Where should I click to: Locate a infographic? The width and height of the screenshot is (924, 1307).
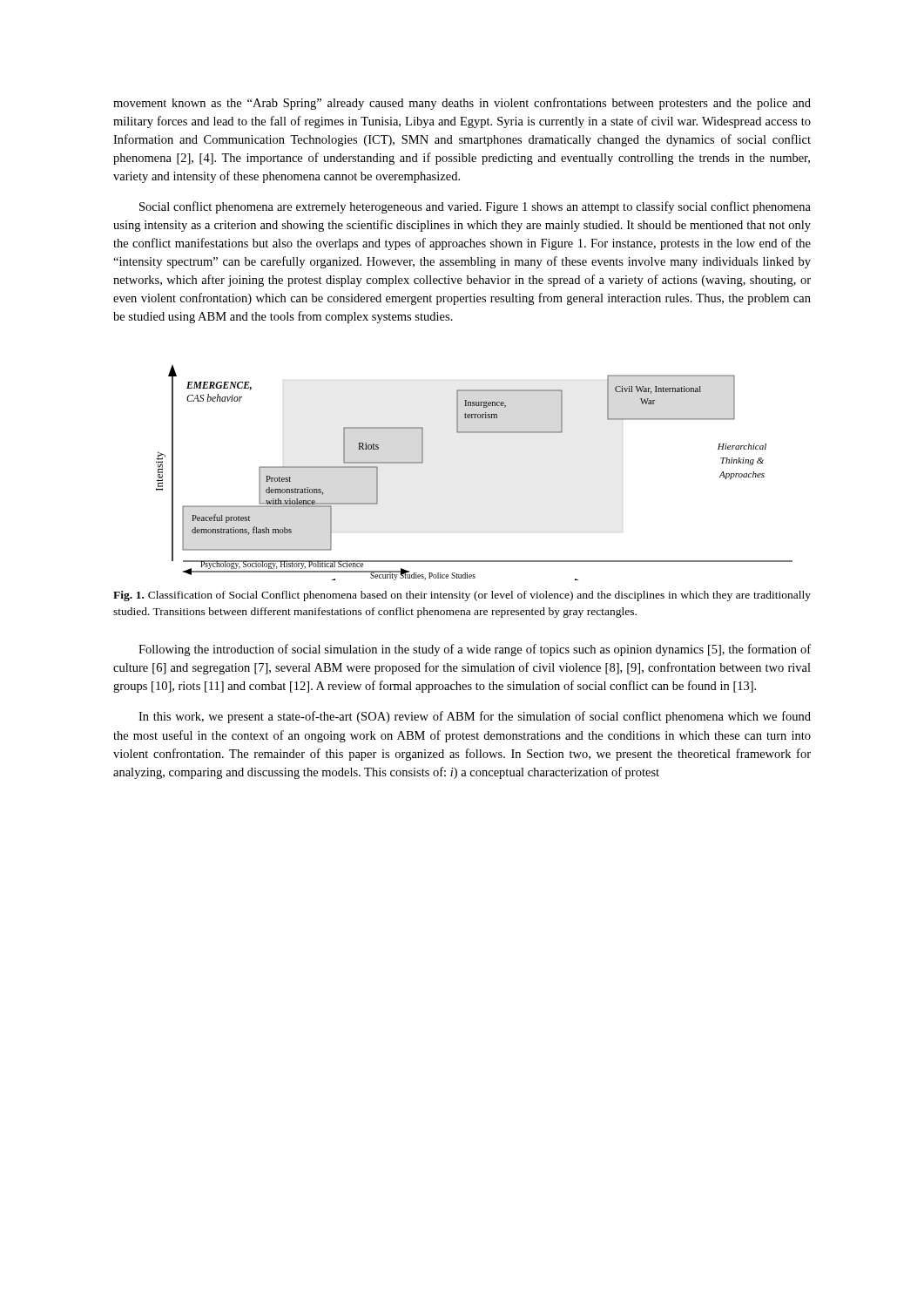462,463
